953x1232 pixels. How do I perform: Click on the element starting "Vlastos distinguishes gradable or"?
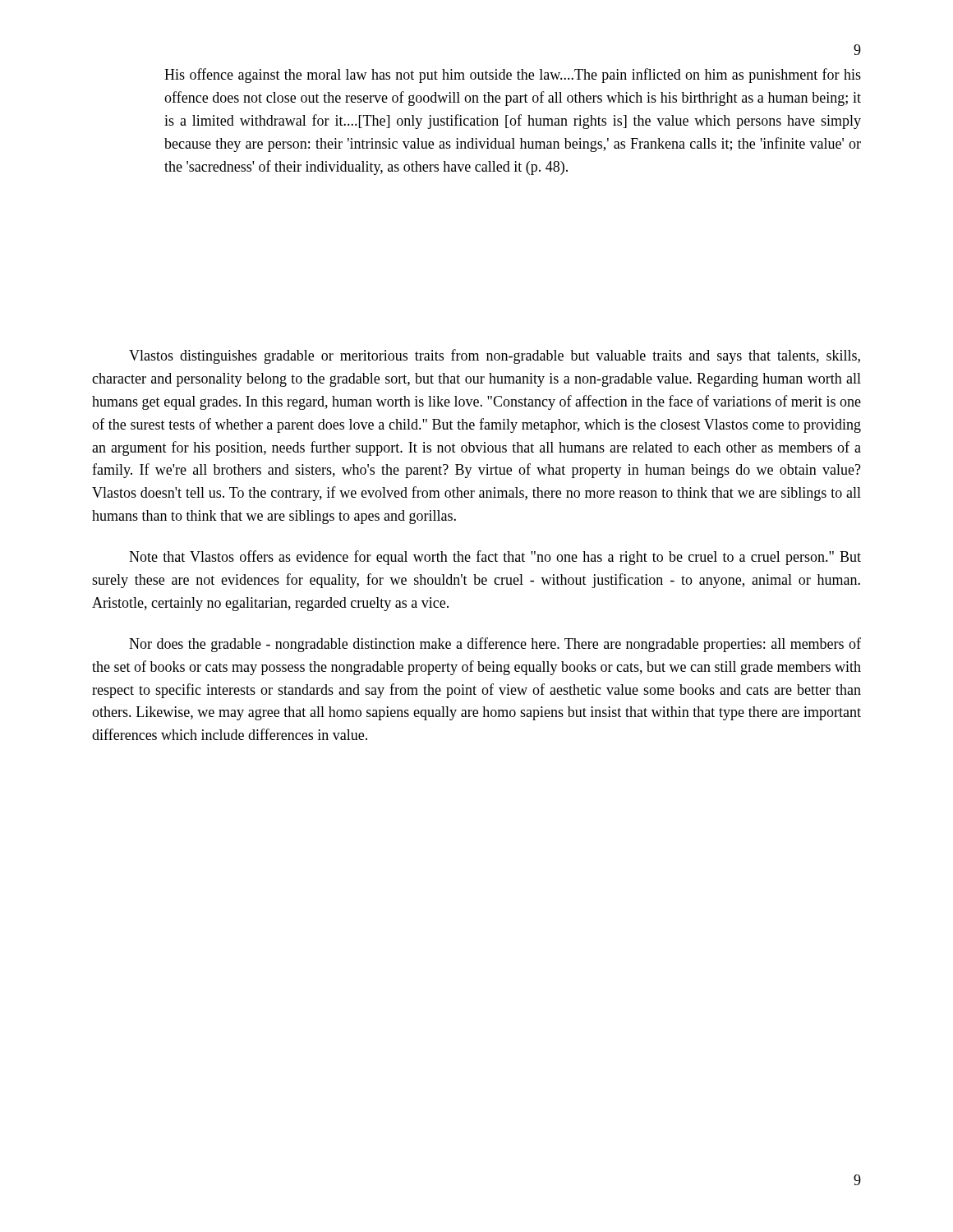pos(476,437)
